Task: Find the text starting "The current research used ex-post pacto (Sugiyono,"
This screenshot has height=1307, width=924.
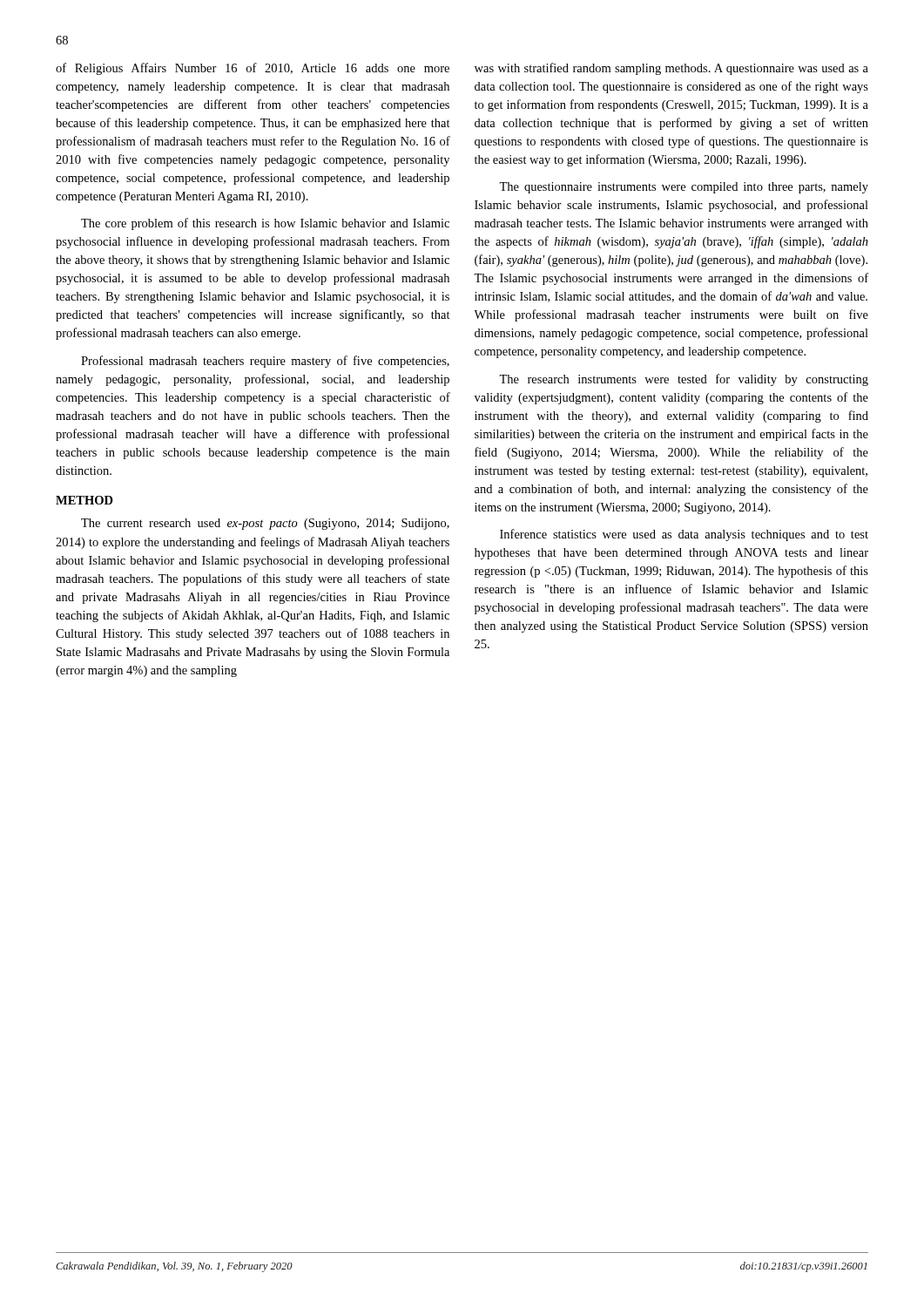Action: click(253, 597)
